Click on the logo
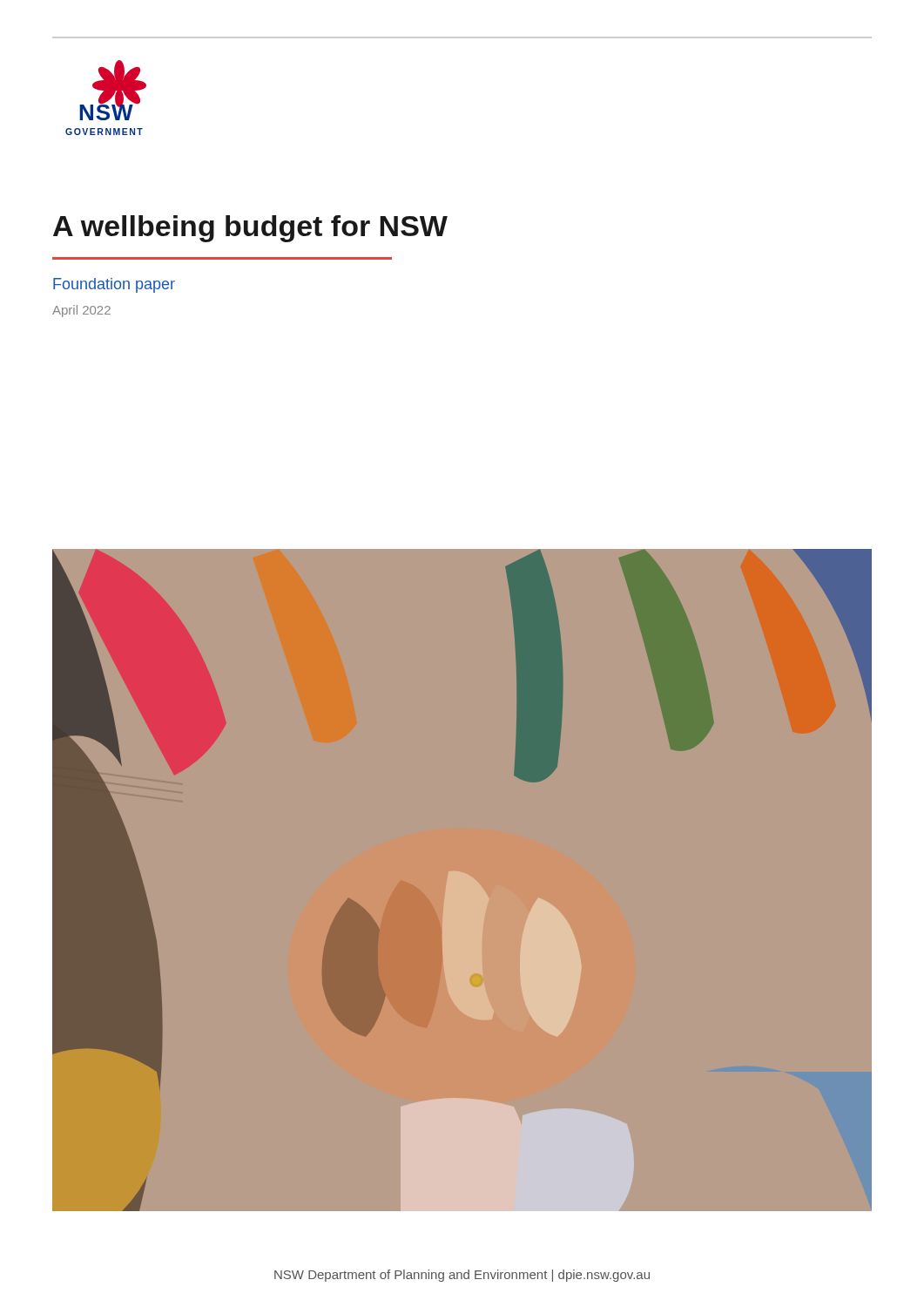Image resolution: width=924 pixels, height=1307 pixels. click(x=122, y=102)
